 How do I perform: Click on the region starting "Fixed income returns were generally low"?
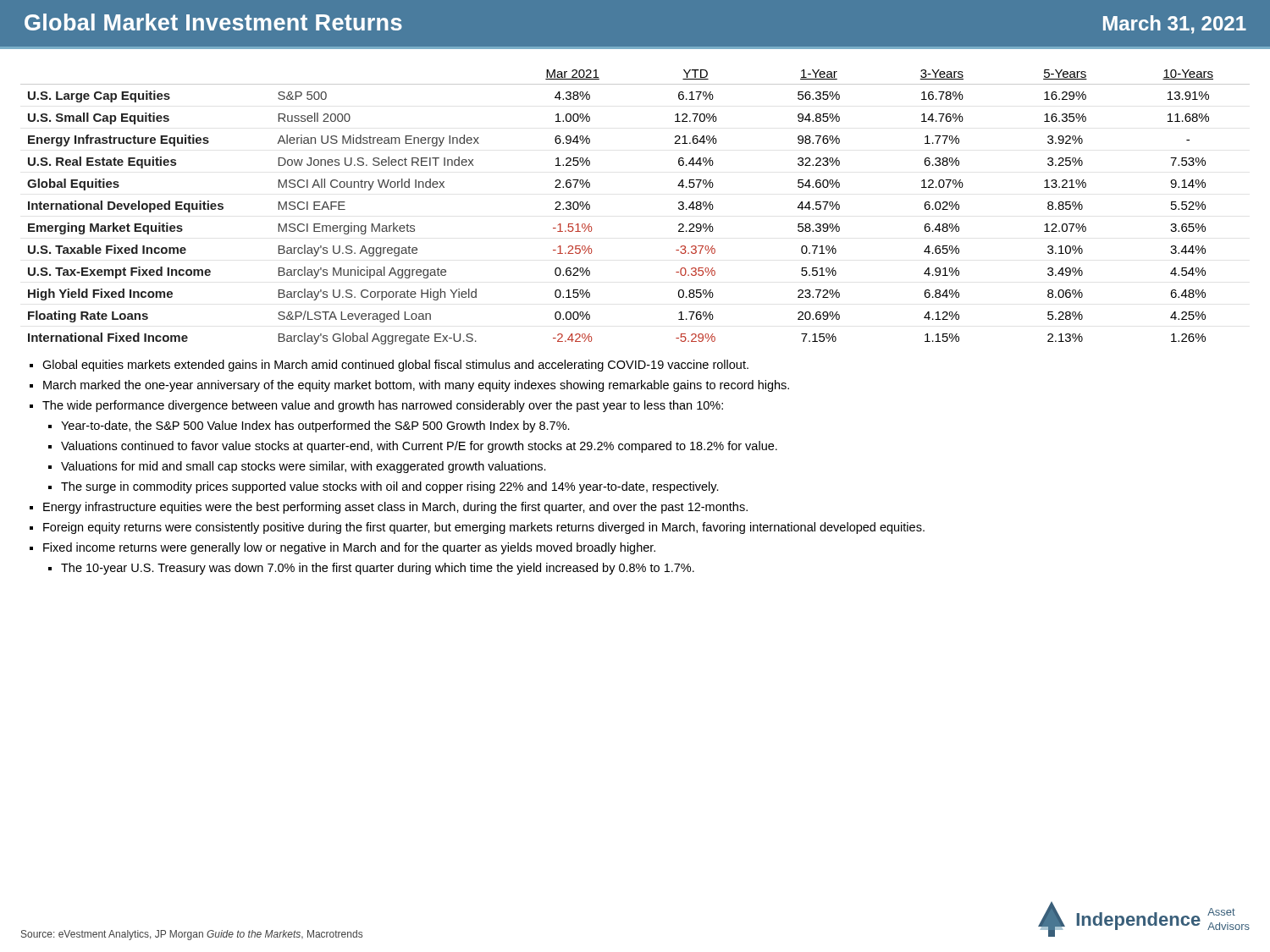point(635,548)
